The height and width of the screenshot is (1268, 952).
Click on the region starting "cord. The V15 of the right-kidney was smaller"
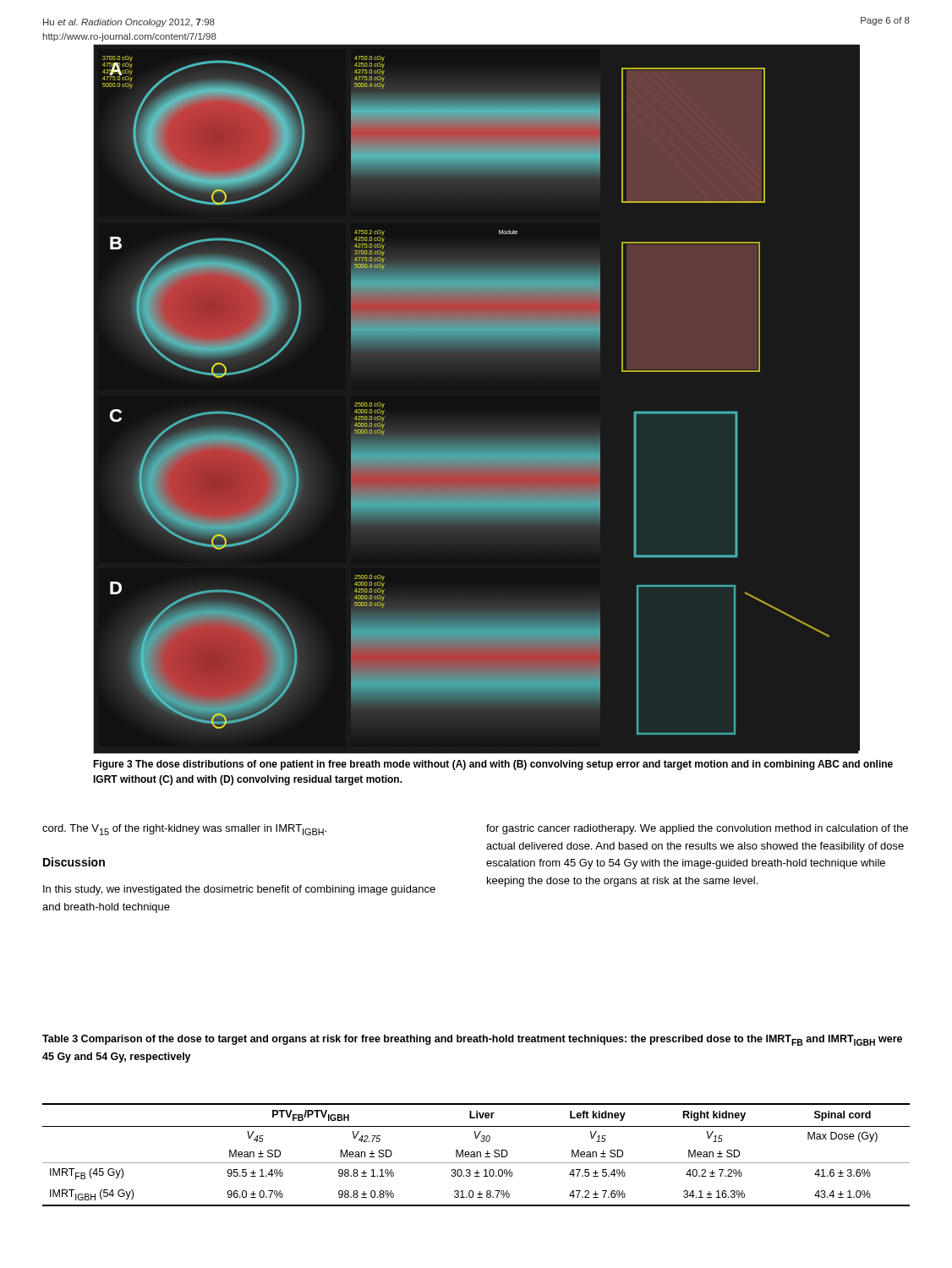185,829
